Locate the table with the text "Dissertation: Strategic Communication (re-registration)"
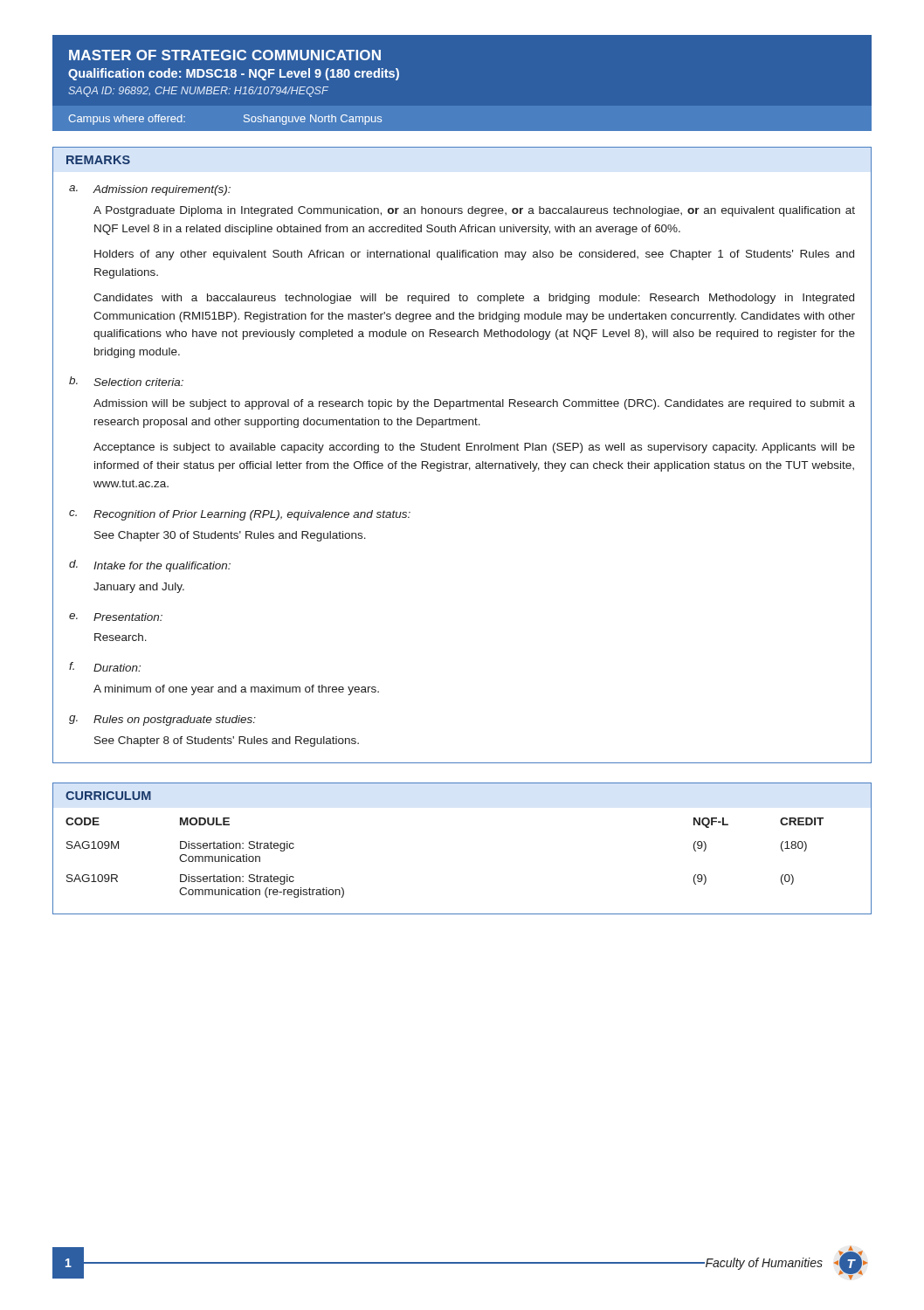924x1310 pixels. (462, 861)
